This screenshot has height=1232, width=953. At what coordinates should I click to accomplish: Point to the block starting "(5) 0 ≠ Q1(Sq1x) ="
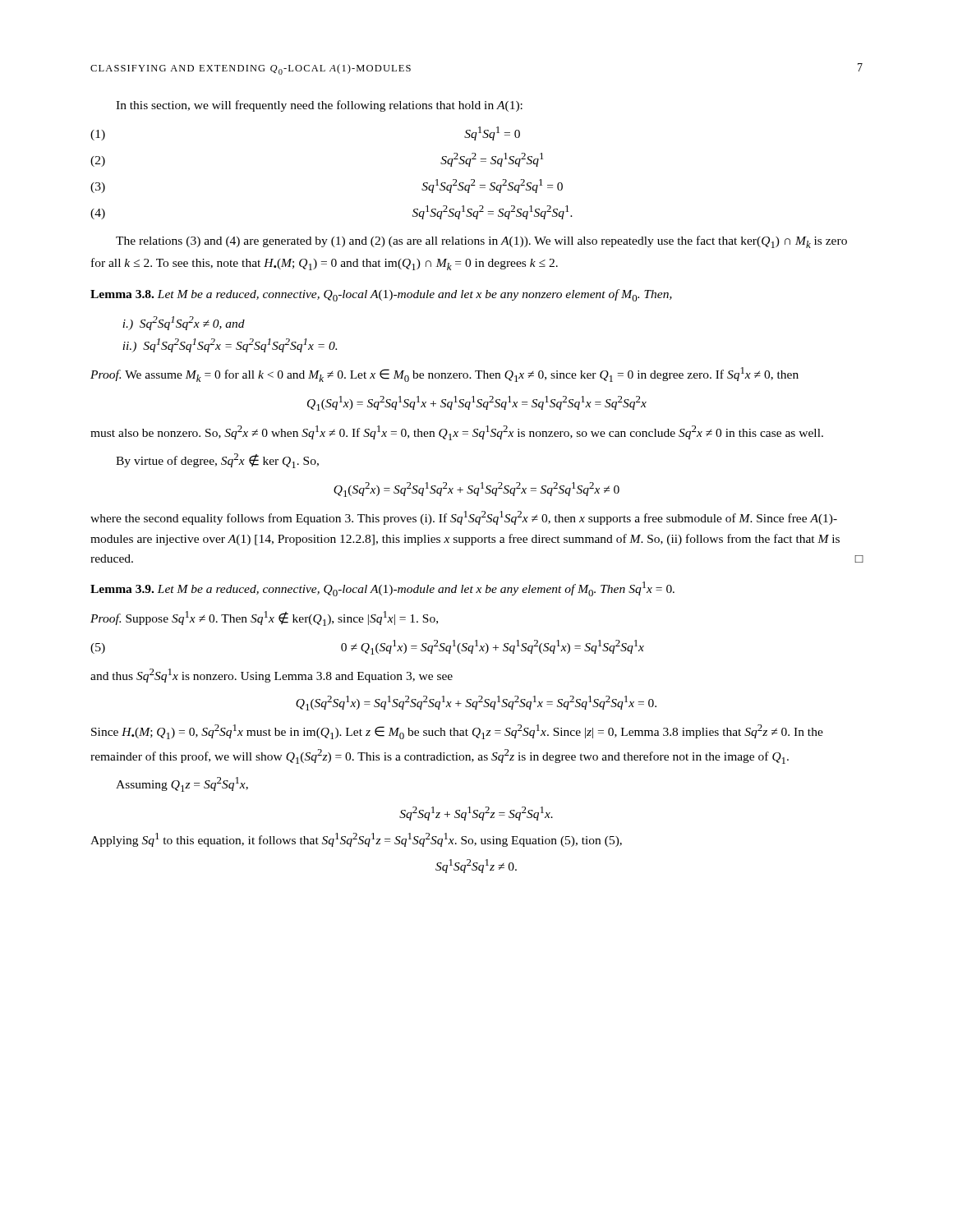476,647
